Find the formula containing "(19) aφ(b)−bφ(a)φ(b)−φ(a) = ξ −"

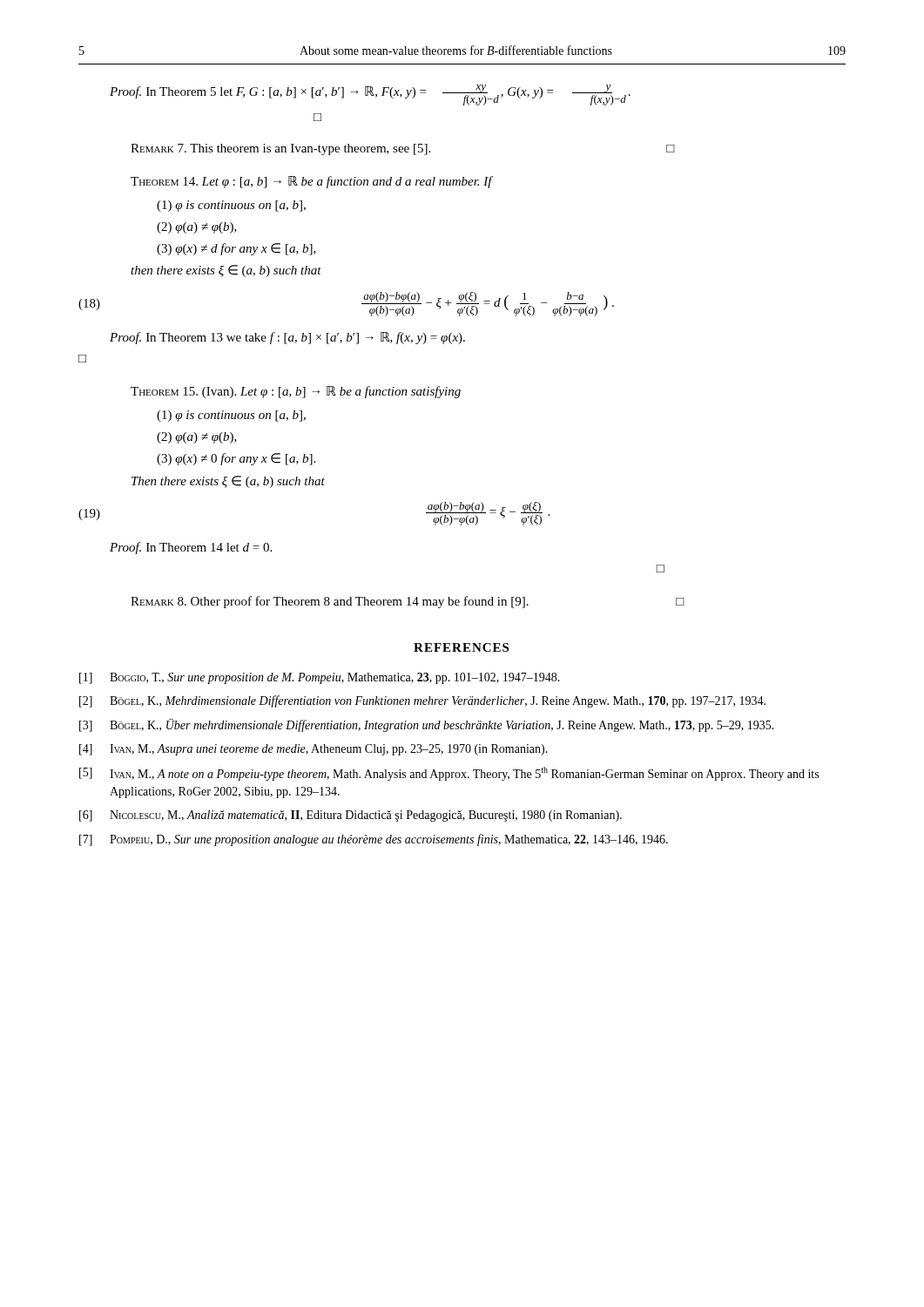462,513
